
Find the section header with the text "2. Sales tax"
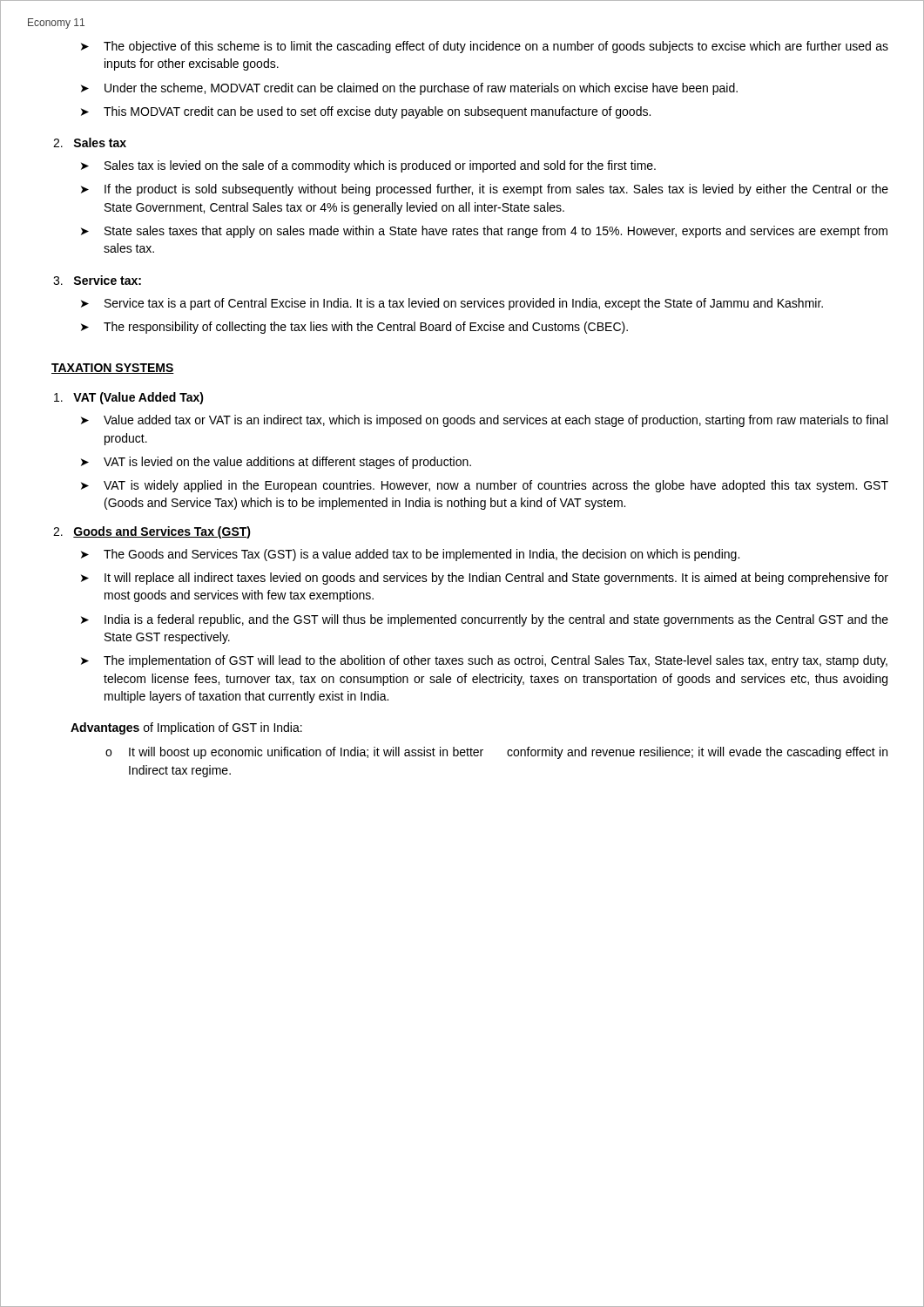[x=90, y=143]
